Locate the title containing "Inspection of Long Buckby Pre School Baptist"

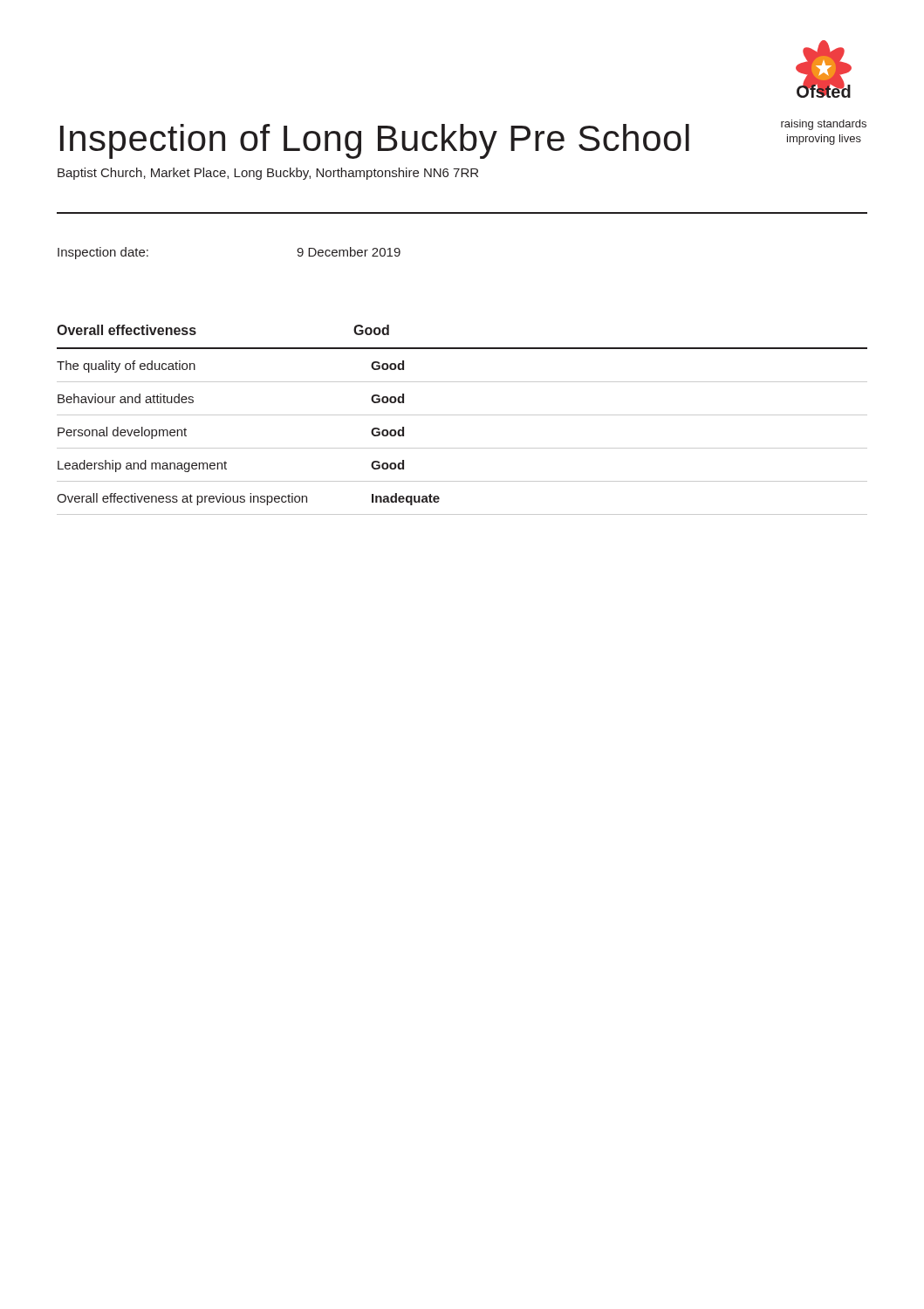(462, 149)
